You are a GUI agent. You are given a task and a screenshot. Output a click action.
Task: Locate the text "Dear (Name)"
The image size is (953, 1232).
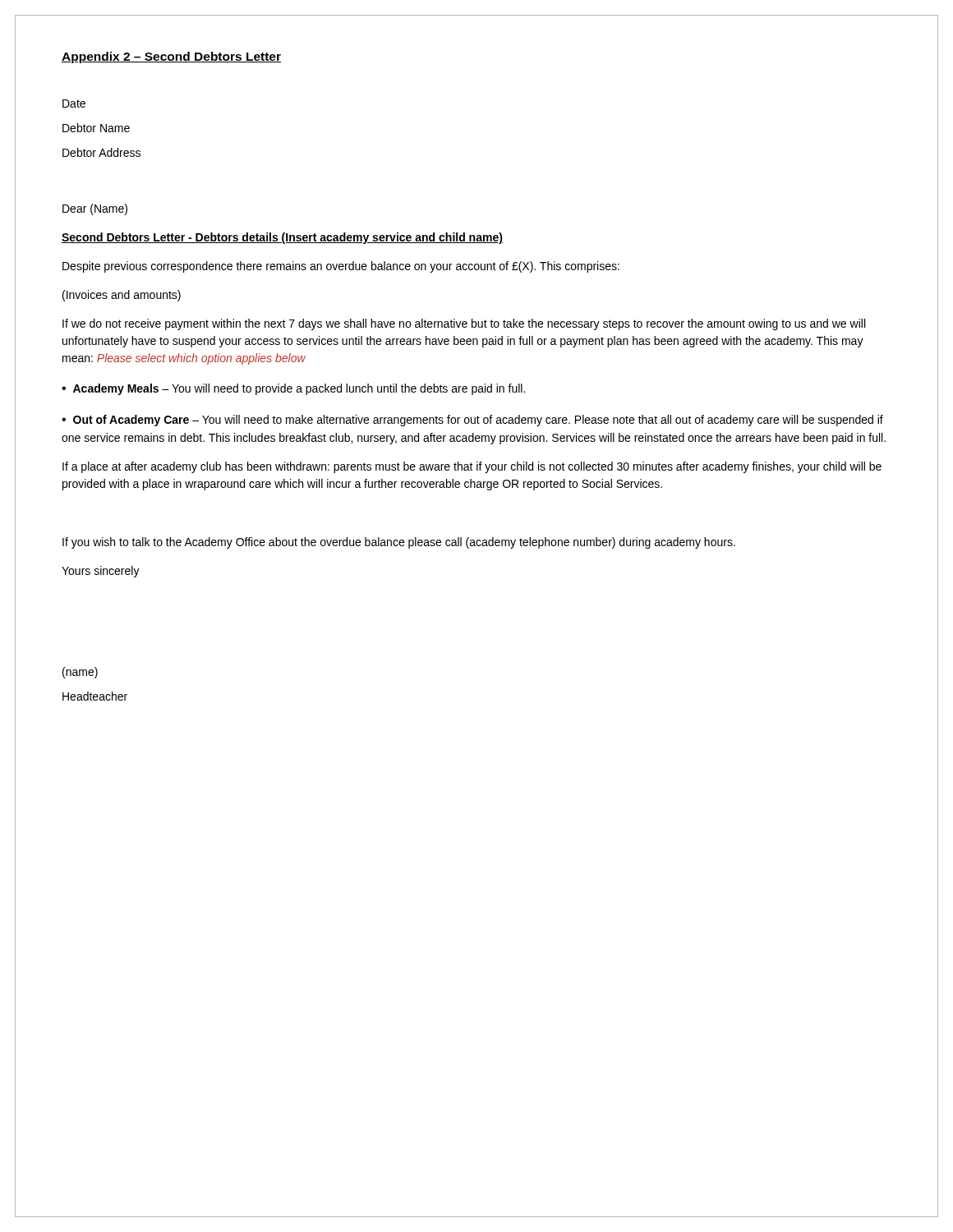pos(95,209)
